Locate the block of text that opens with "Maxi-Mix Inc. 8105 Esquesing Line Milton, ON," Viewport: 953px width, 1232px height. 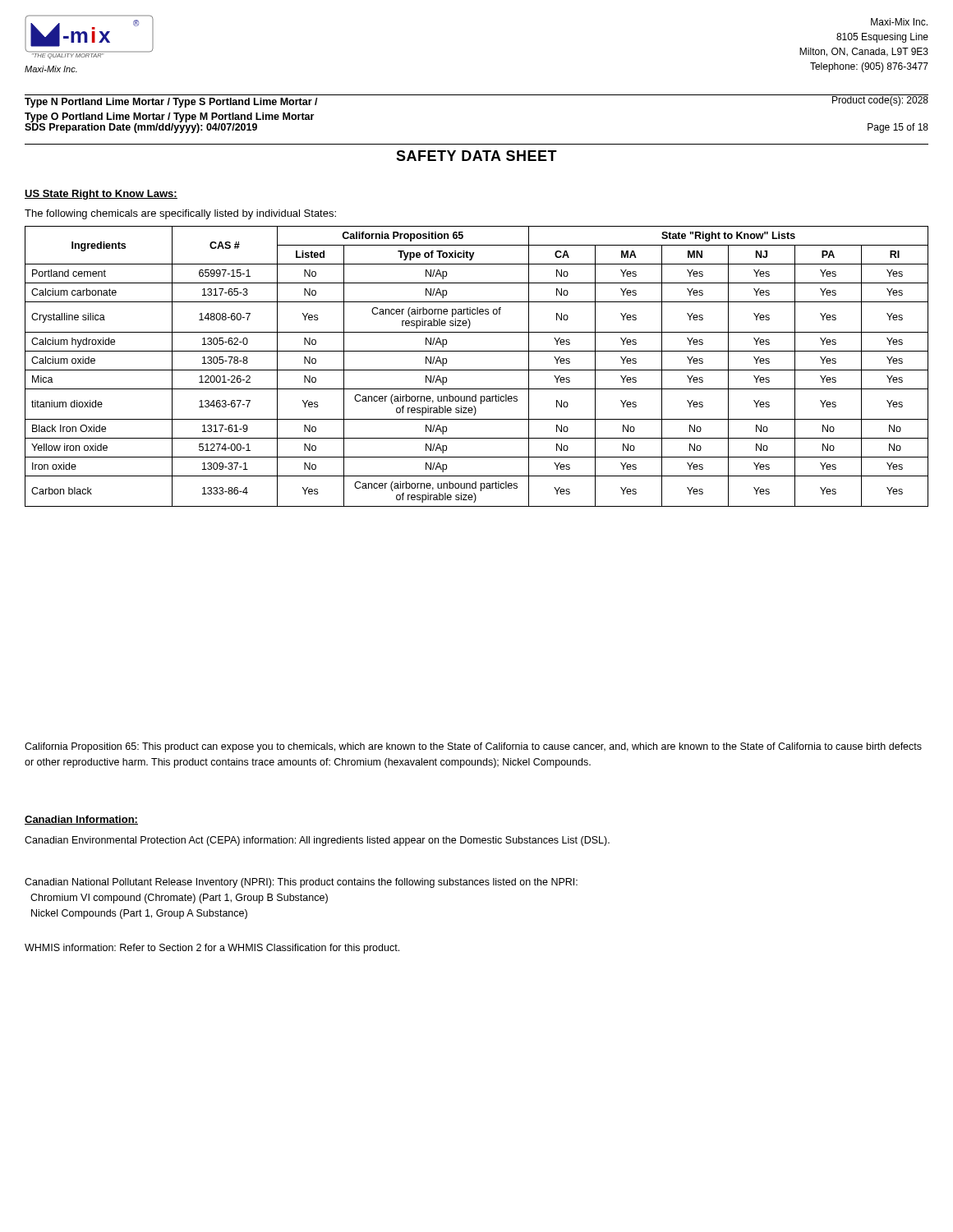click(864, 44)
